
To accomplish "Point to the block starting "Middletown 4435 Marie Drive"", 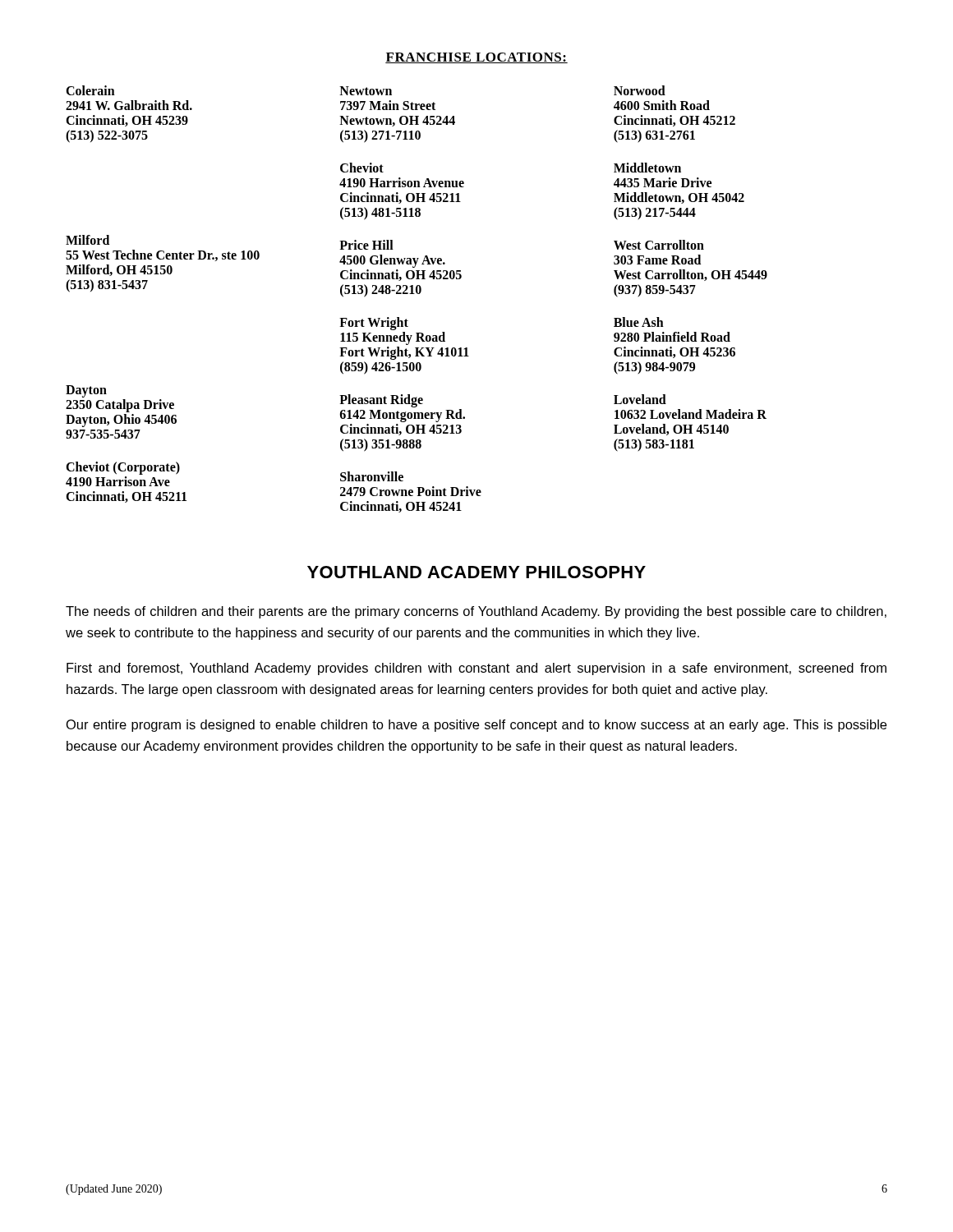I will pyautogui.click(x=750, y=191).
